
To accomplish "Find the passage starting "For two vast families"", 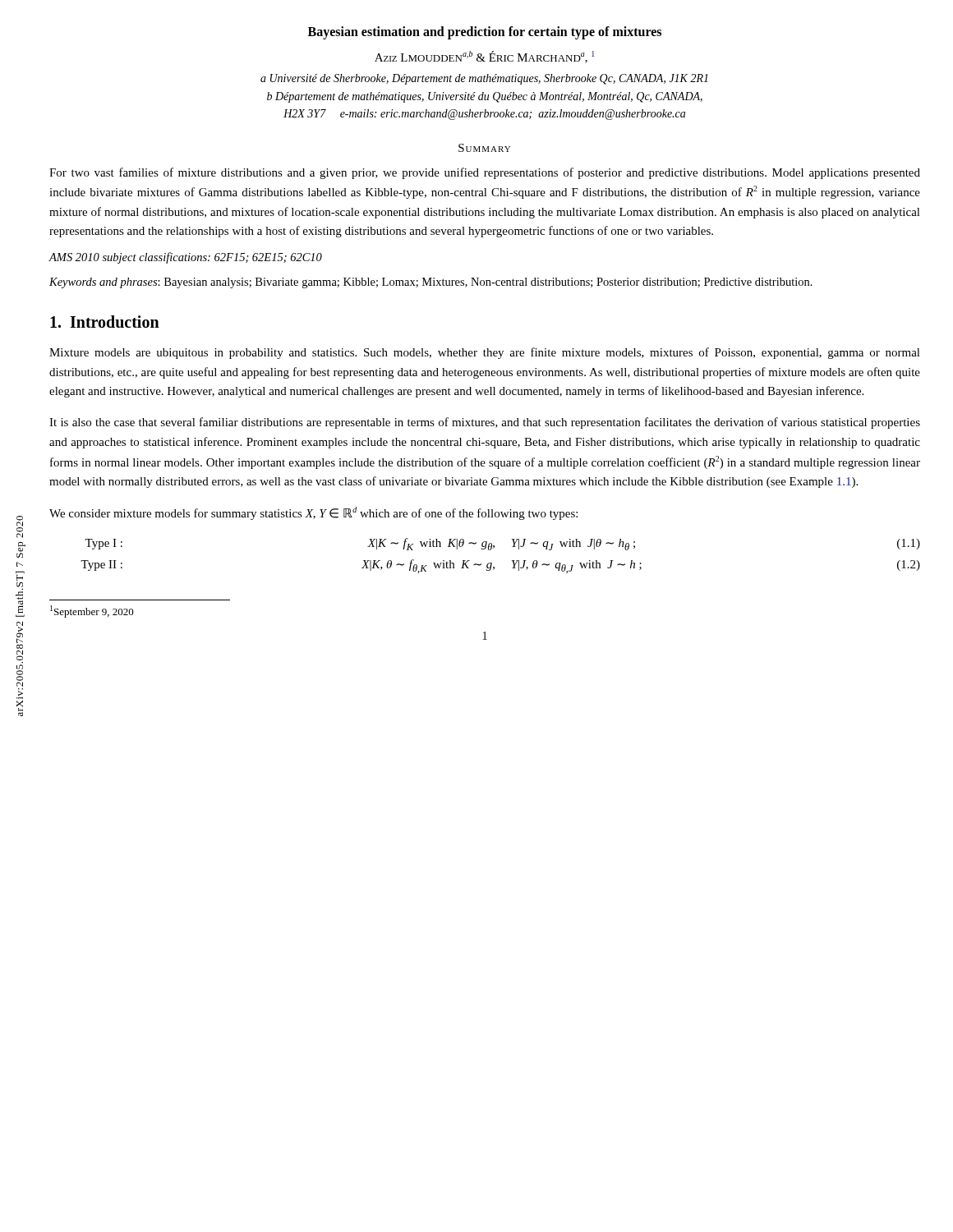I will [485, 202].
